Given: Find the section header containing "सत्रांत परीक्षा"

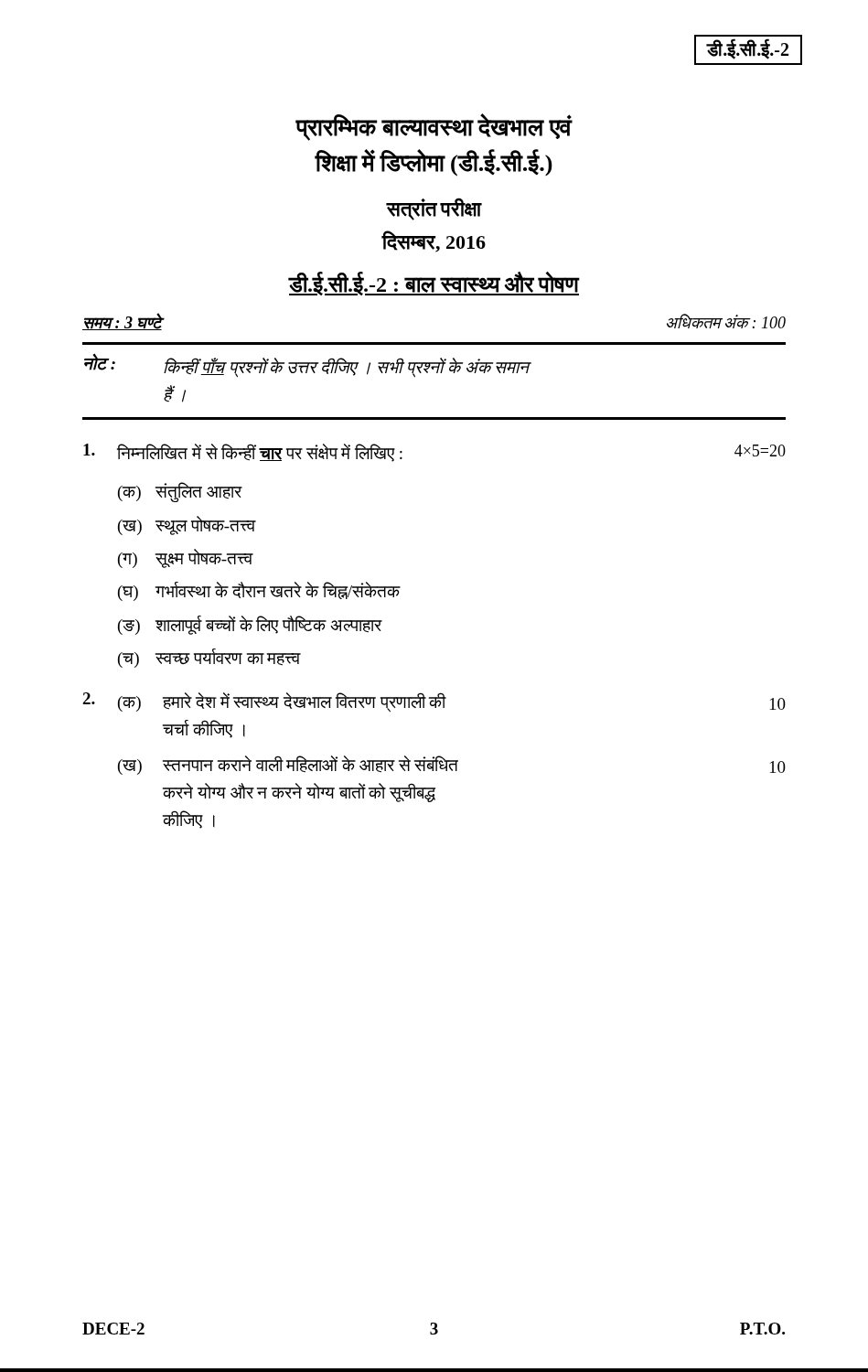Looking at the screenshot, I should [434, 209].
